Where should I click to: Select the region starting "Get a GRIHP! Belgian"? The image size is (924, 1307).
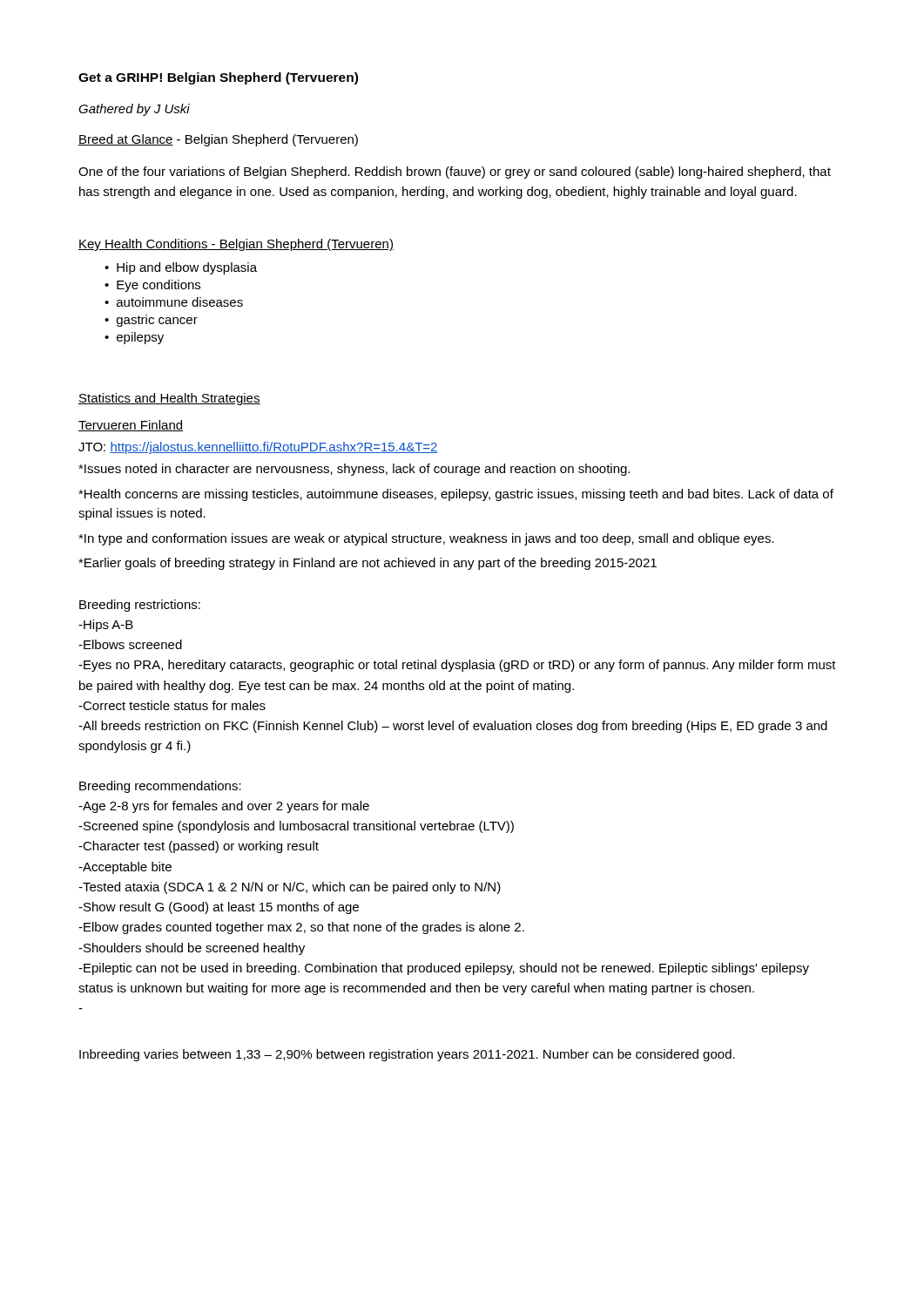(219, 77)
